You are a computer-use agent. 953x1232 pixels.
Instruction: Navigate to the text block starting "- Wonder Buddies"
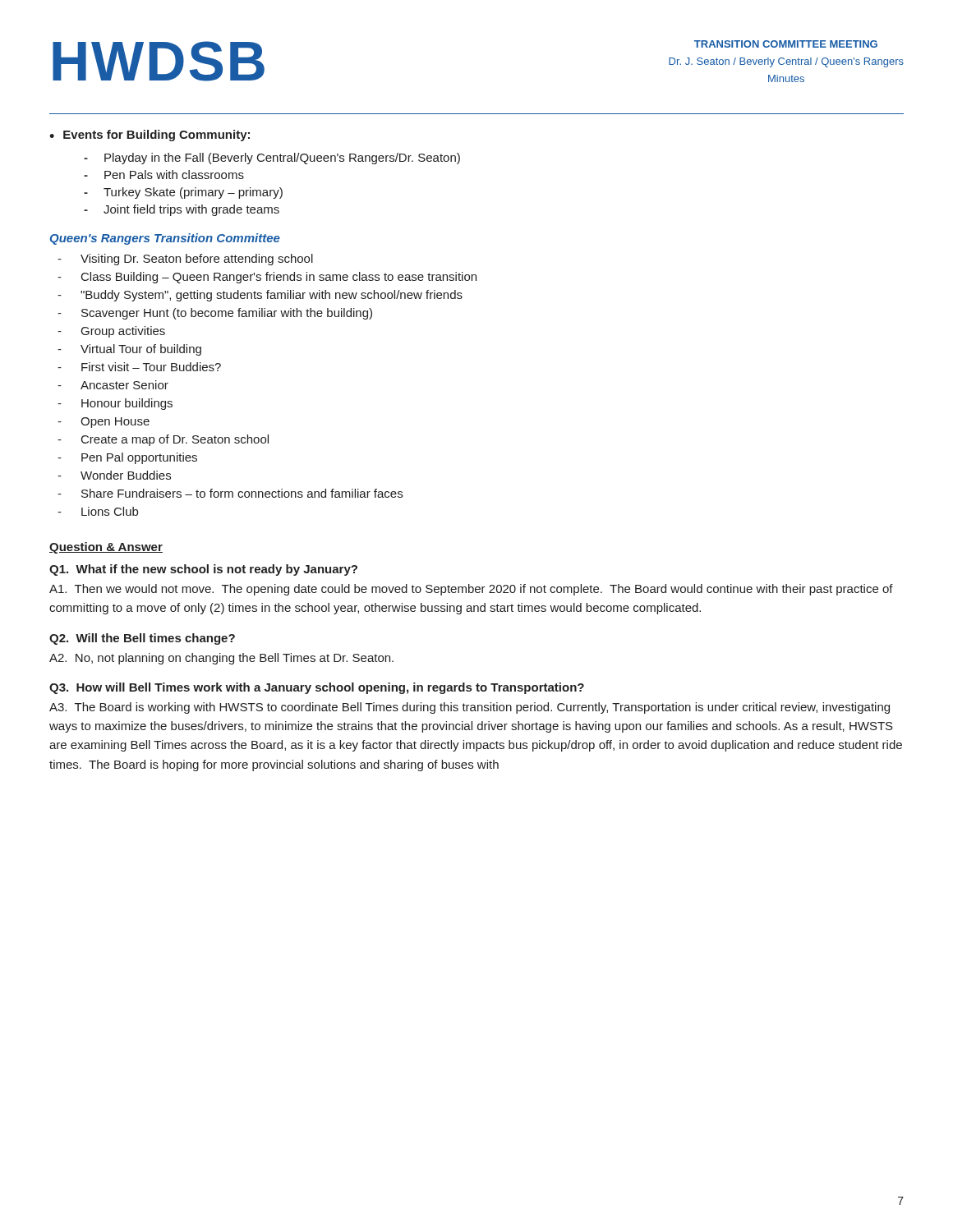point(114,475)
